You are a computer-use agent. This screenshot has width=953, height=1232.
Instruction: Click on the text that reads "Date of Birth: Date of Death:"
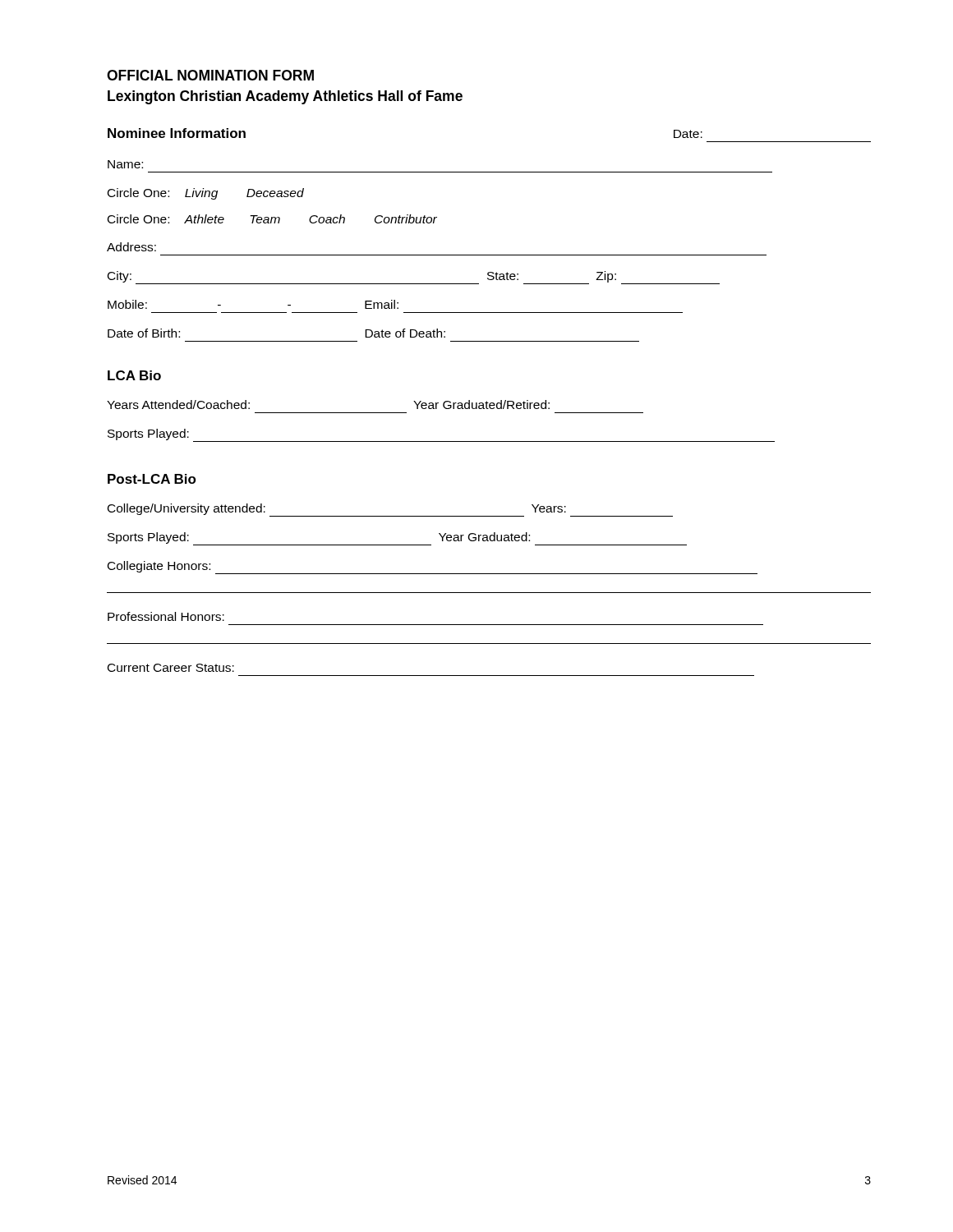373,334
